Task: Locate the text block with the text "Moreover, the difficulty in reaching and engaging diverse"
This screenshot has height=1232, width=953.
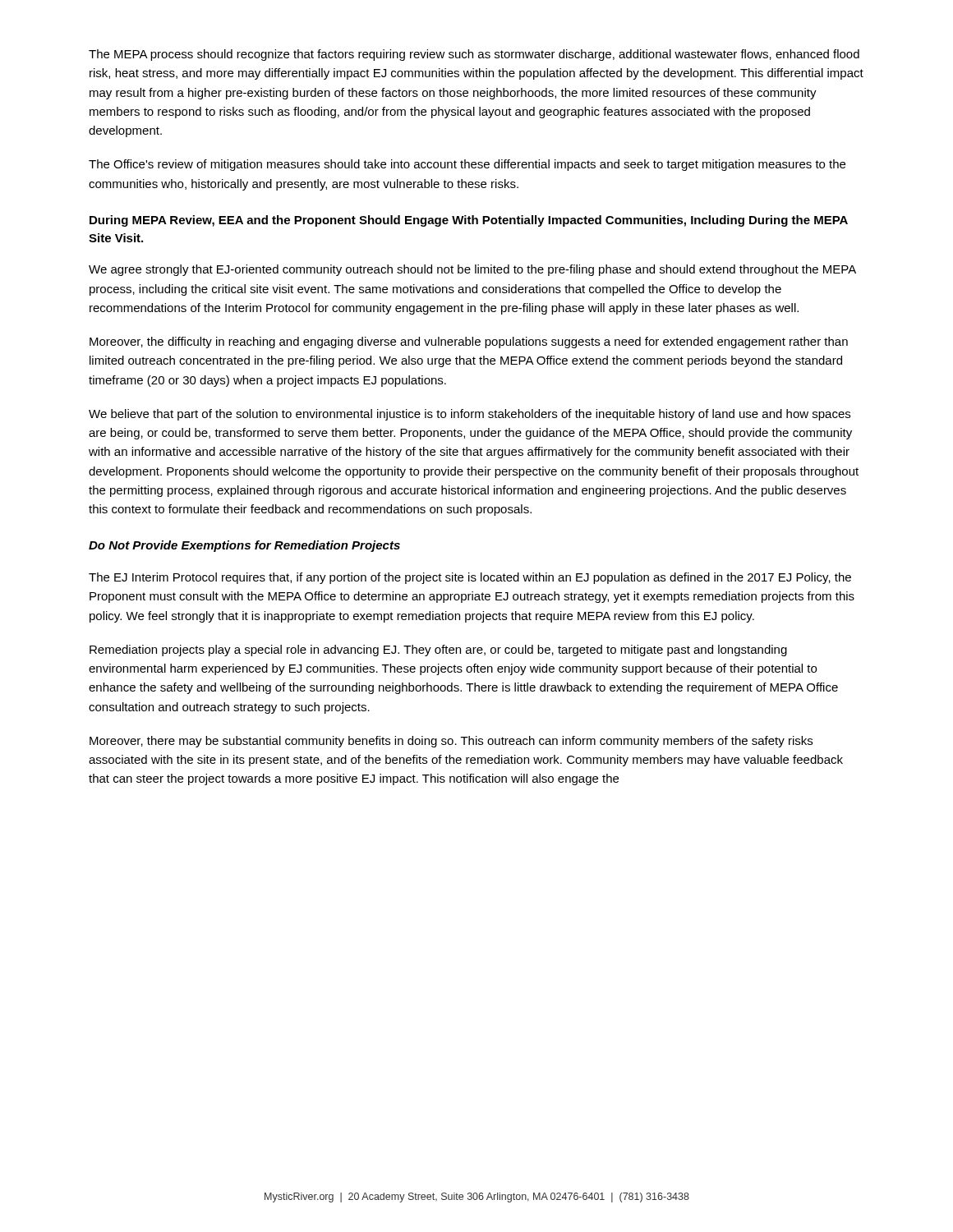Action: click(468, 360)
